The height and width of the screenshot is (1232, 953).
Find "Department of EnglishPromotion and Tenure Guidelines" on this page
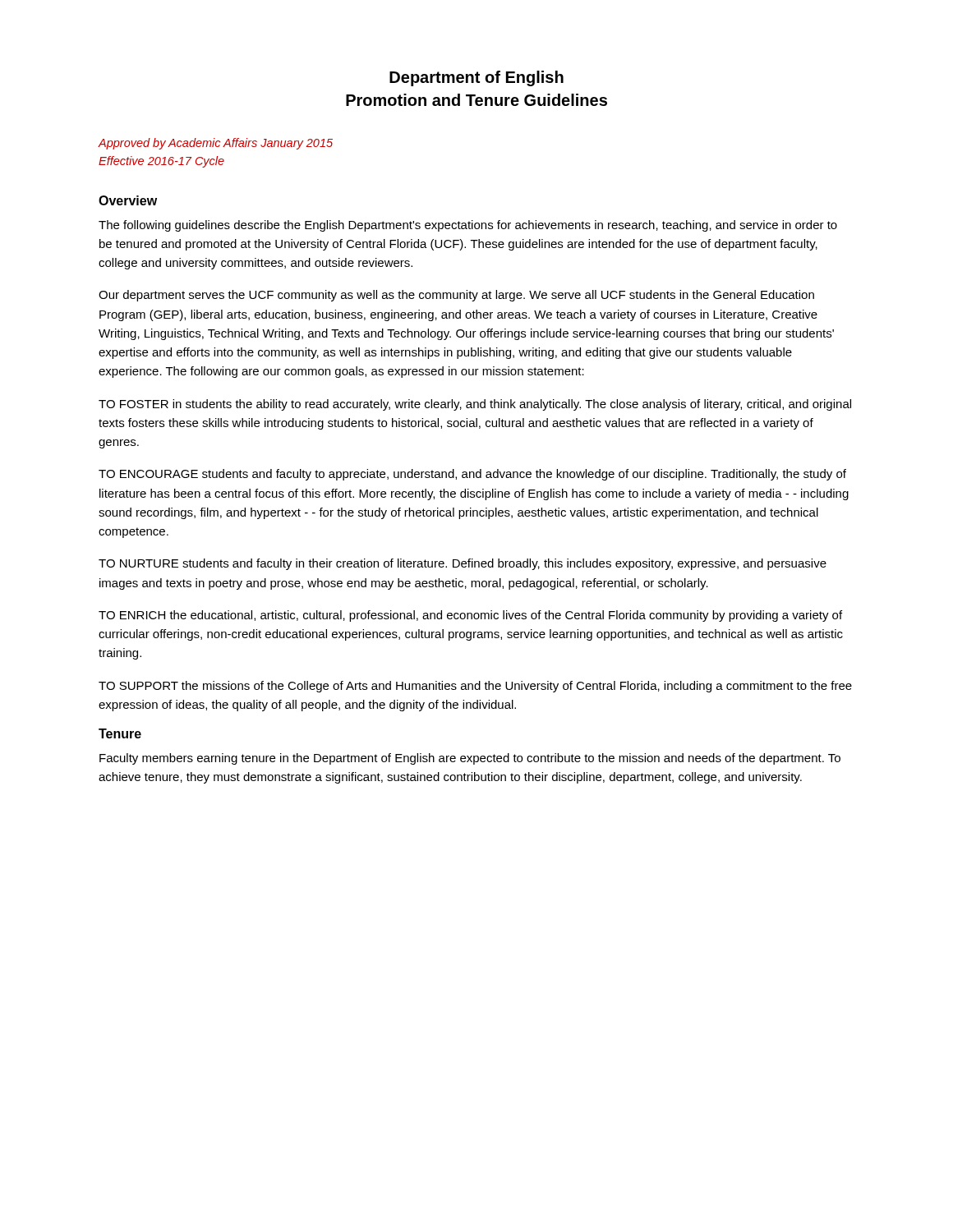coord(476,89)
